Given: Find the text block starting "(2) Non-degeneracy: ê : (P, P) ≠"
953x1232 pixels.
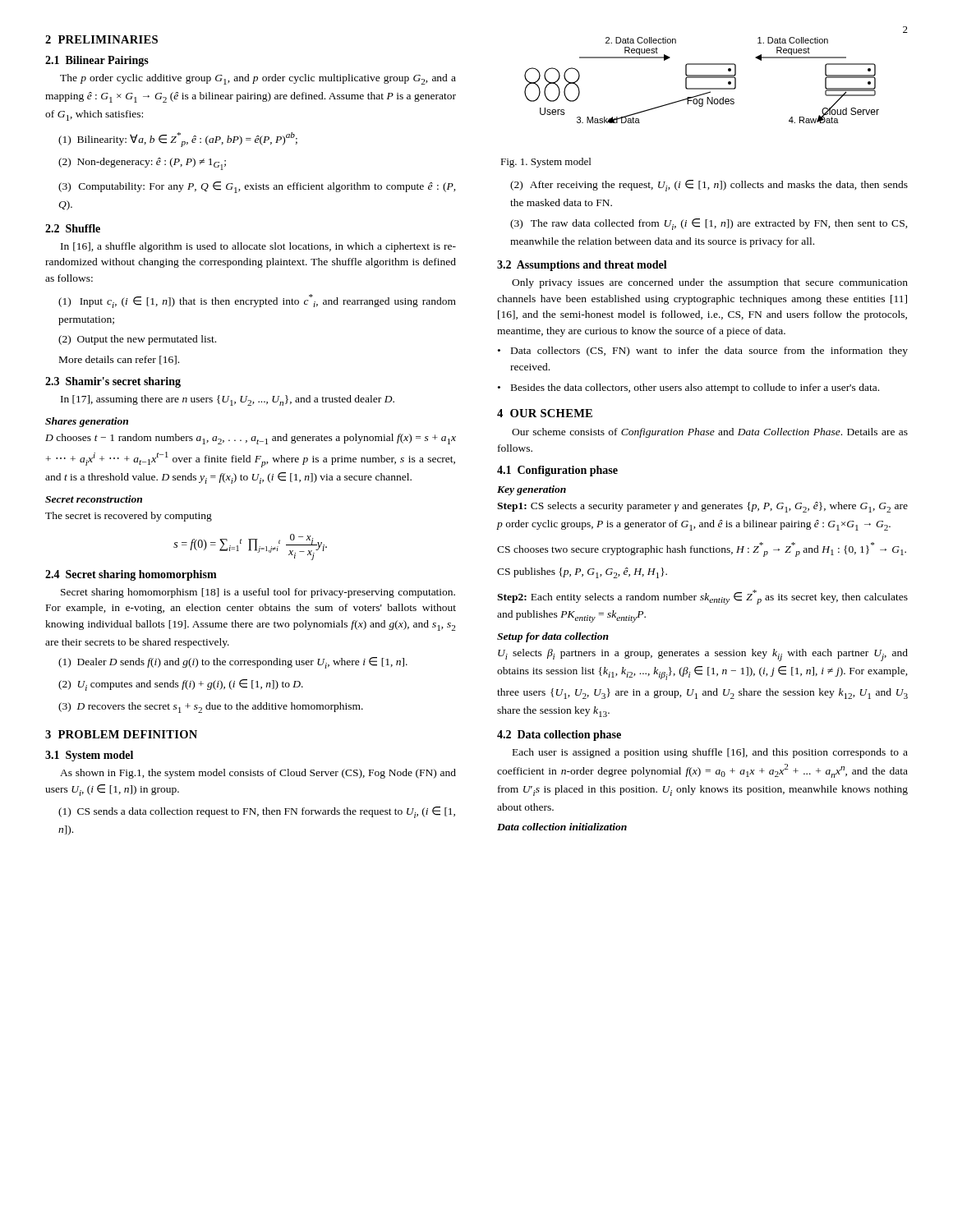Looking at the screenshot, I should click(143, 163).
